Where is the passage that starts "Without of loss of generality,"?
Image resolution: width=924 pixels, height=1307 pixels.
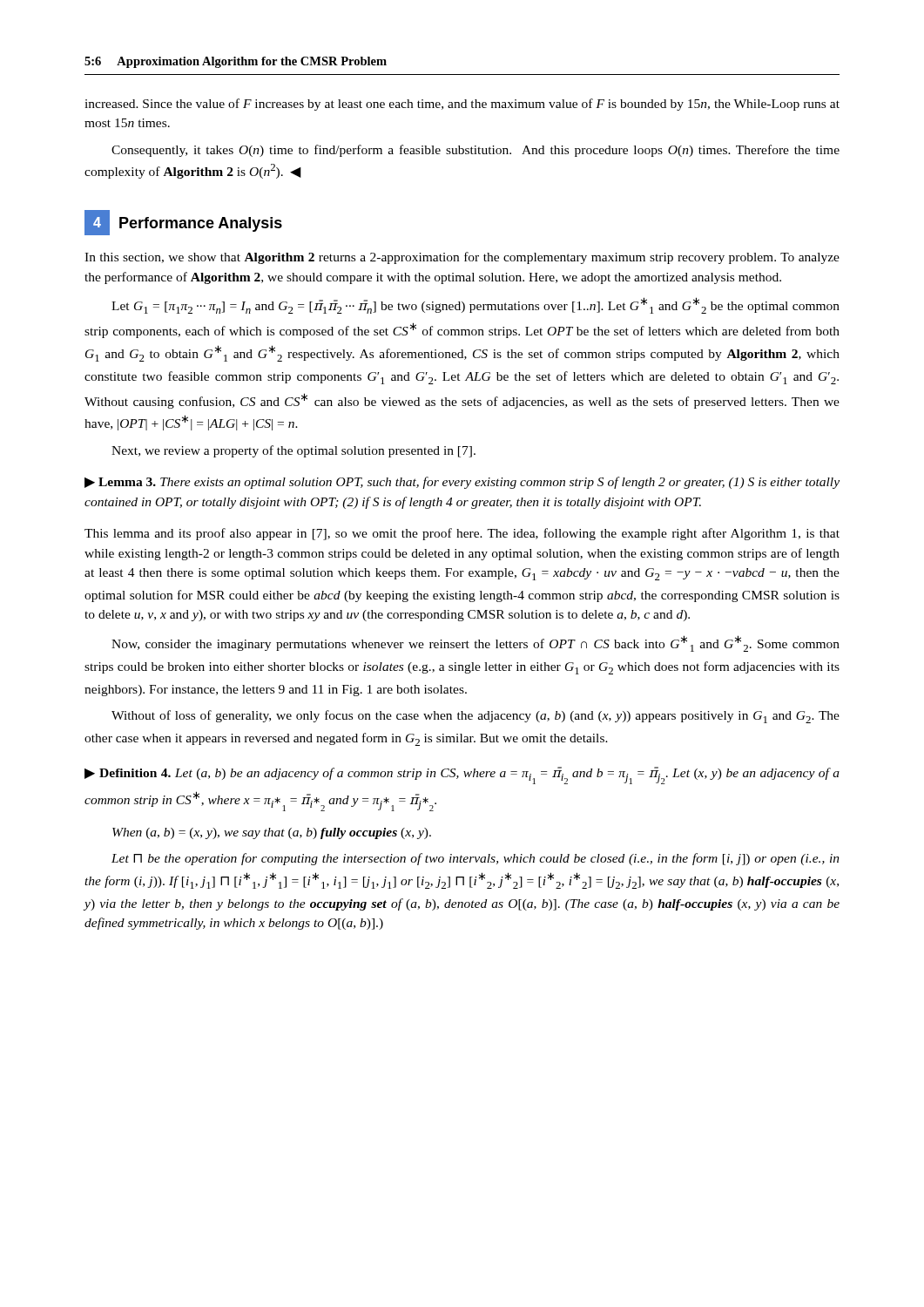tap(462, 729)
